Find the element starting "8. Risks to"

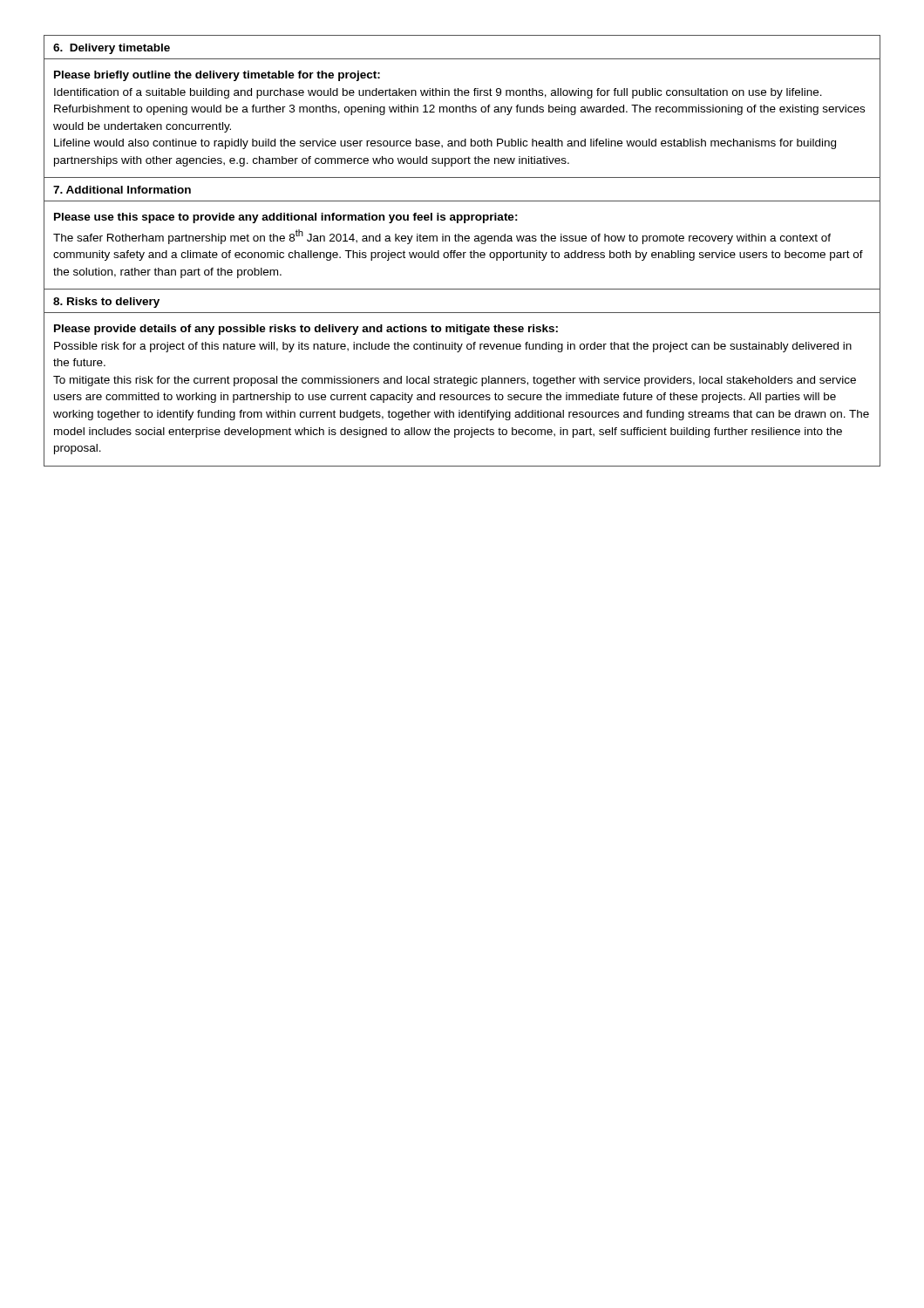tap(106, 301)
